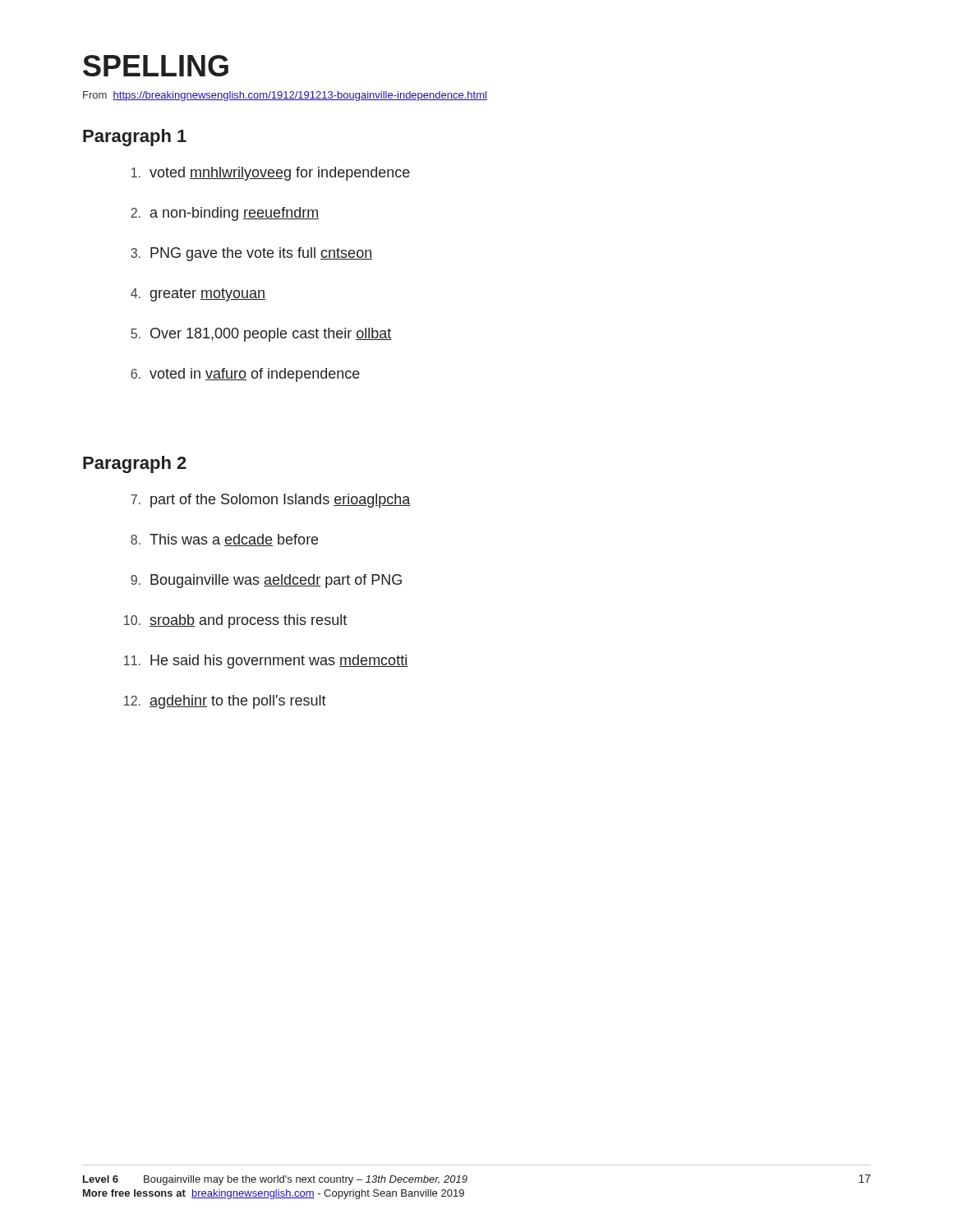Click where it says "11. He said his government was mdemcotti"
Screen dimensions: 1232x953
pos(266,662)
